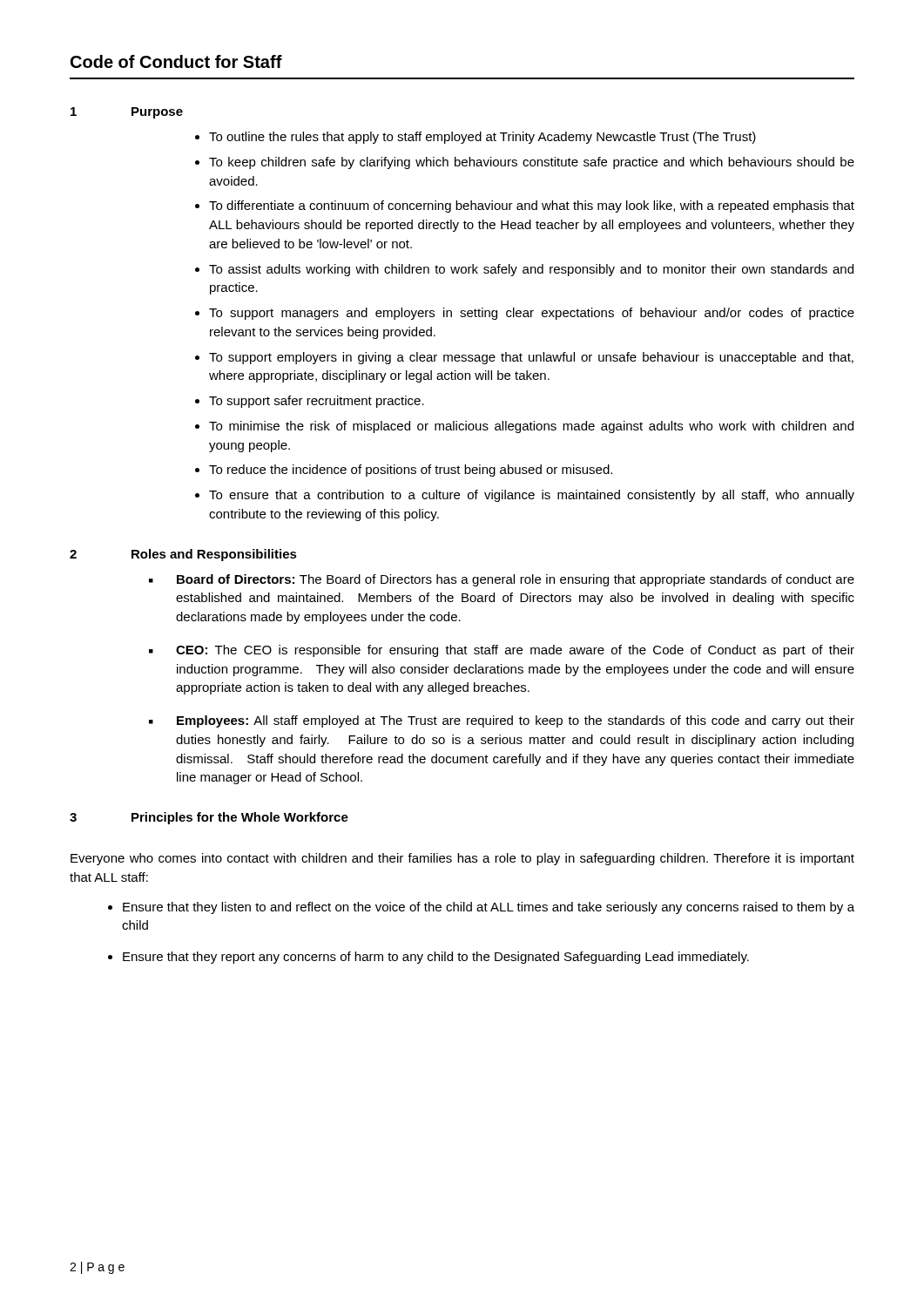The height and width of the screenshot is (1307, 924).
Task: Click the passage that begins "Ensure that they report any concerns of harm"
Action: click(436, 956)
